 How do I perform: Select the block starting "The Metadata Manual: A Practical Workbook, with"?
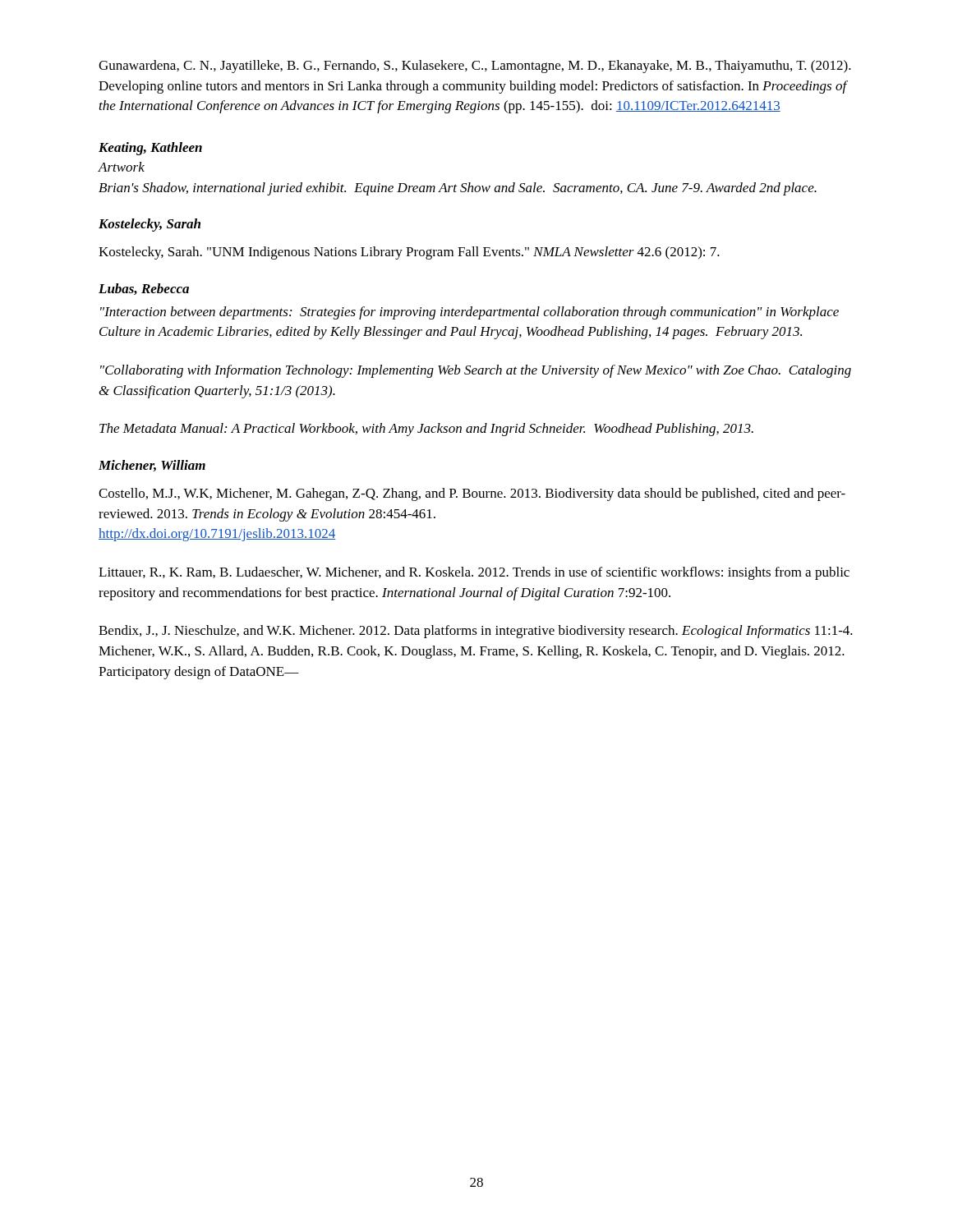coord(476,429)
